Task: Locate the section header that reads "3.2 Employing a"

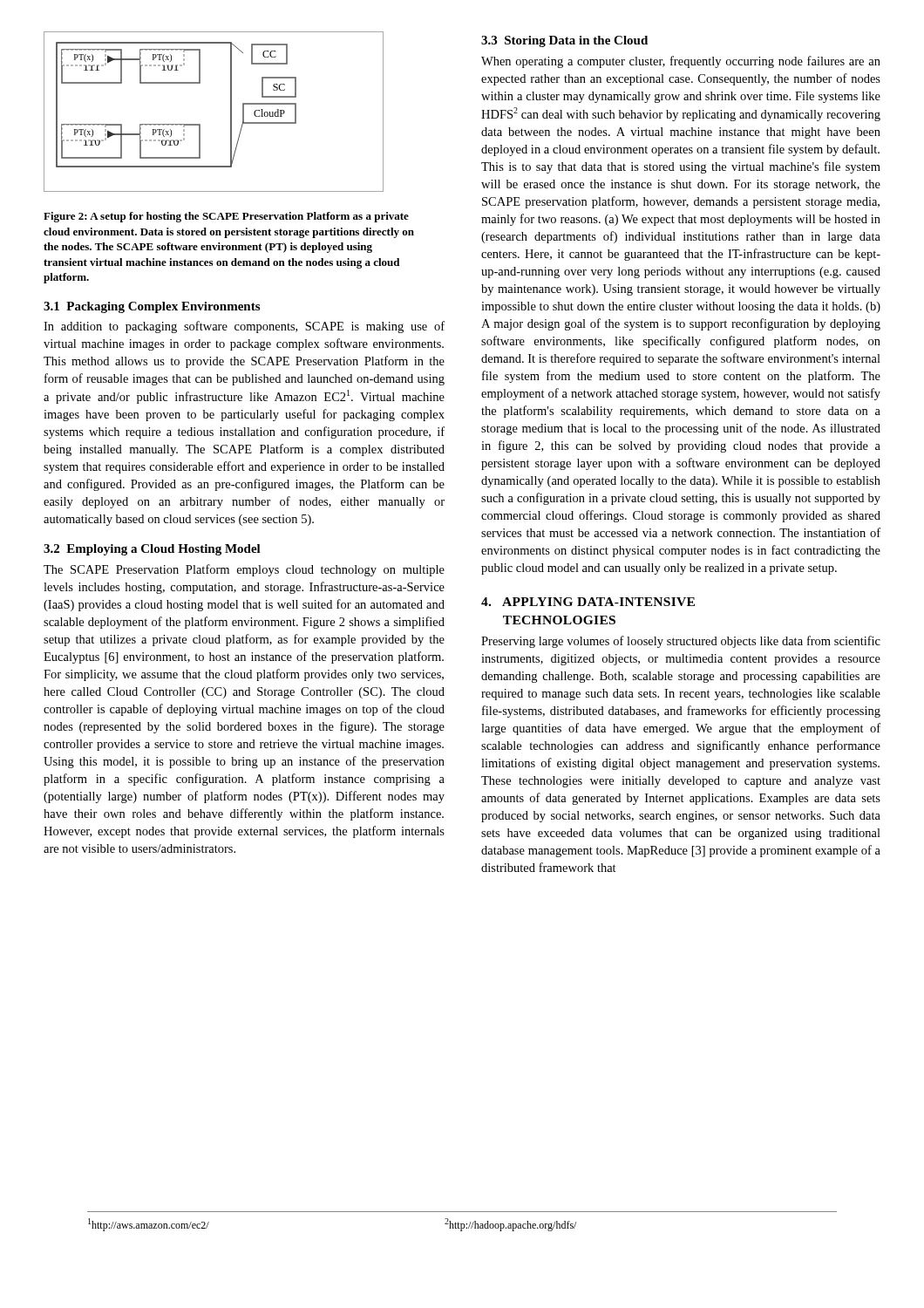Action: [152, 549]
